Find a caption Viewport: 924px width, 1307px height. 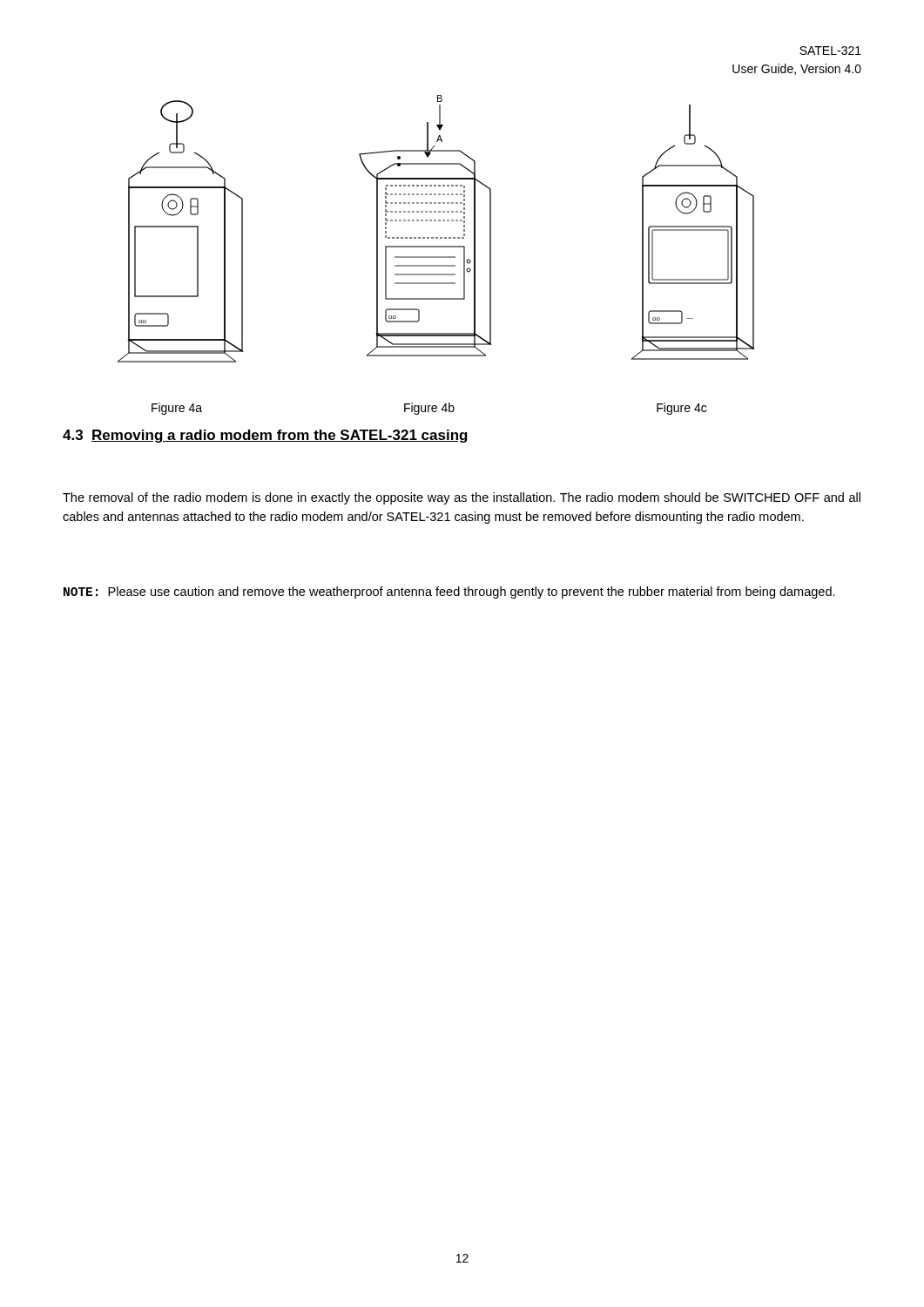429,408
